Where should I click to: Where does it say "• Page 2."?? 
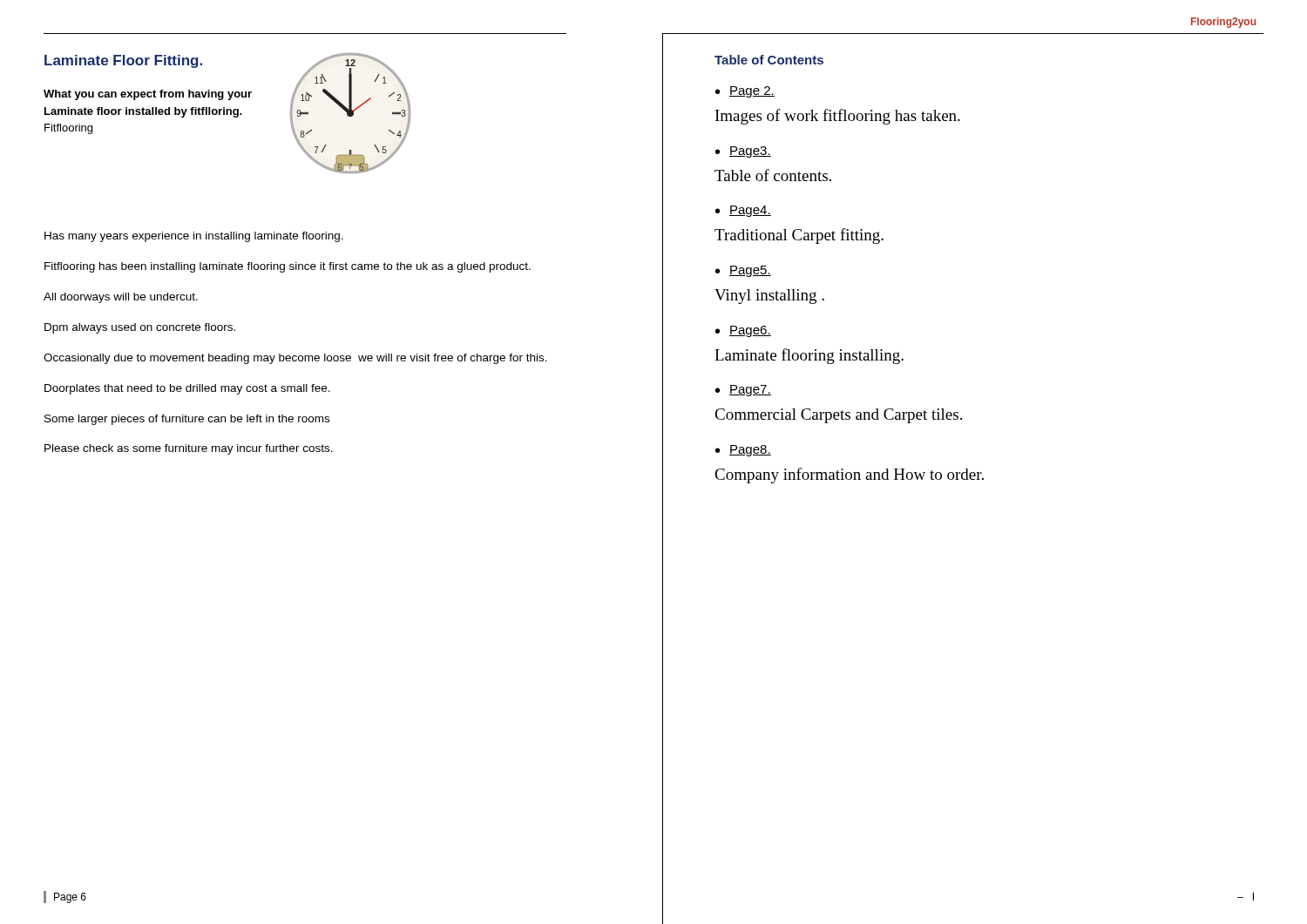tap(744, 91)
